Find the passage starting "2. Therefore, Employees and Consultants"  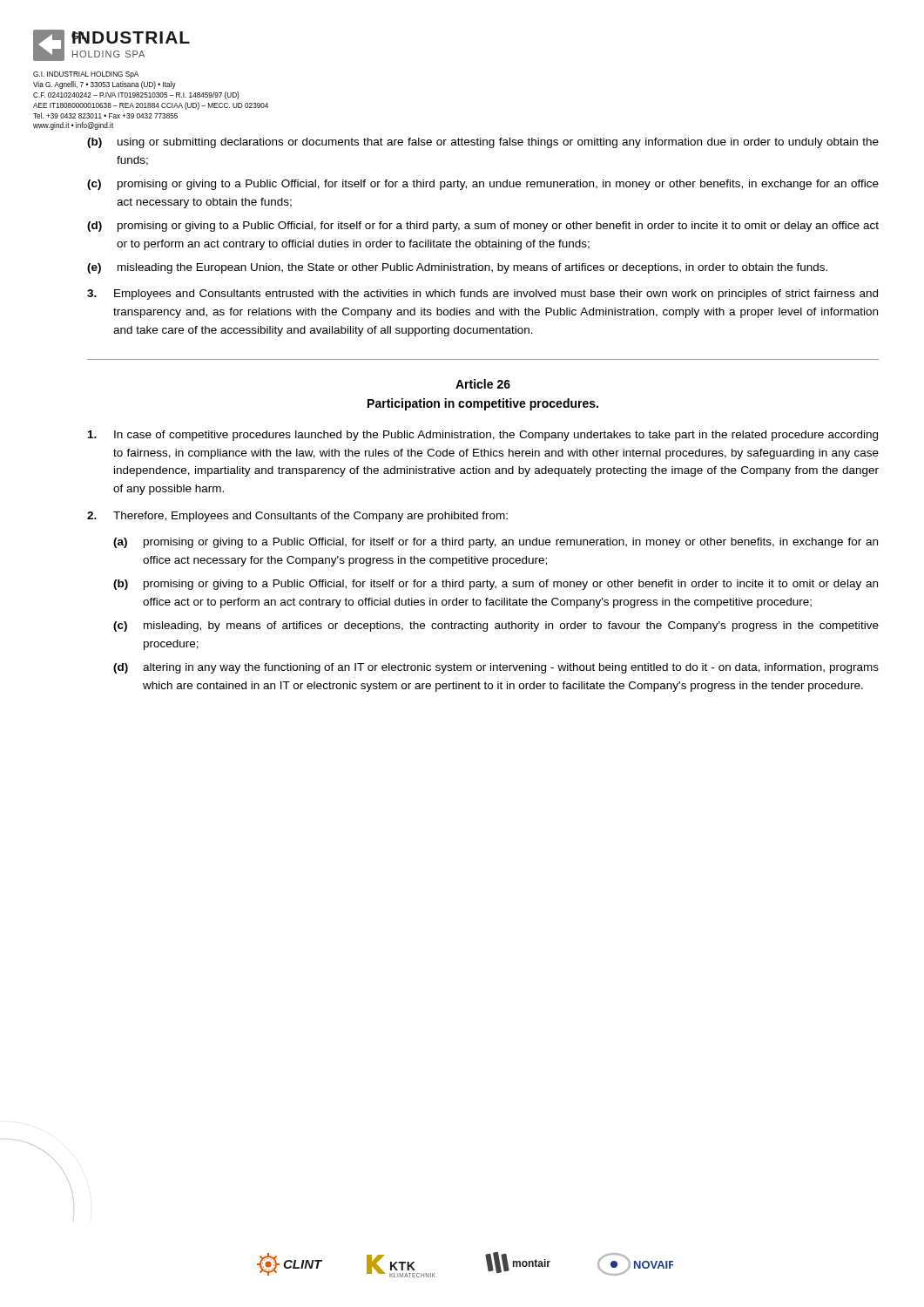pos(483,516)
